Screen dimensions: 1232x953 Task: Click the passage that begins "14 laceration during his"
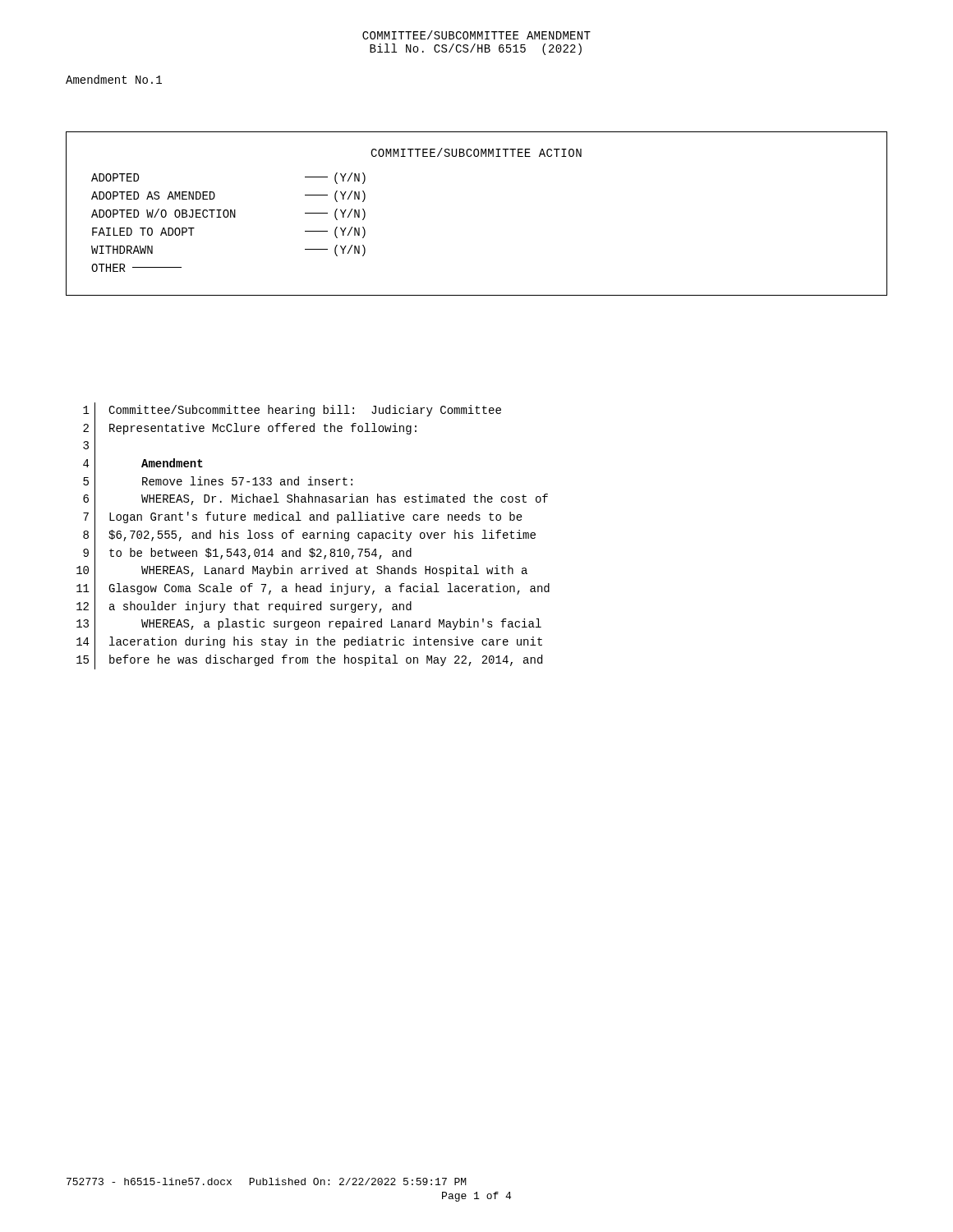click(x=476, y=643)
